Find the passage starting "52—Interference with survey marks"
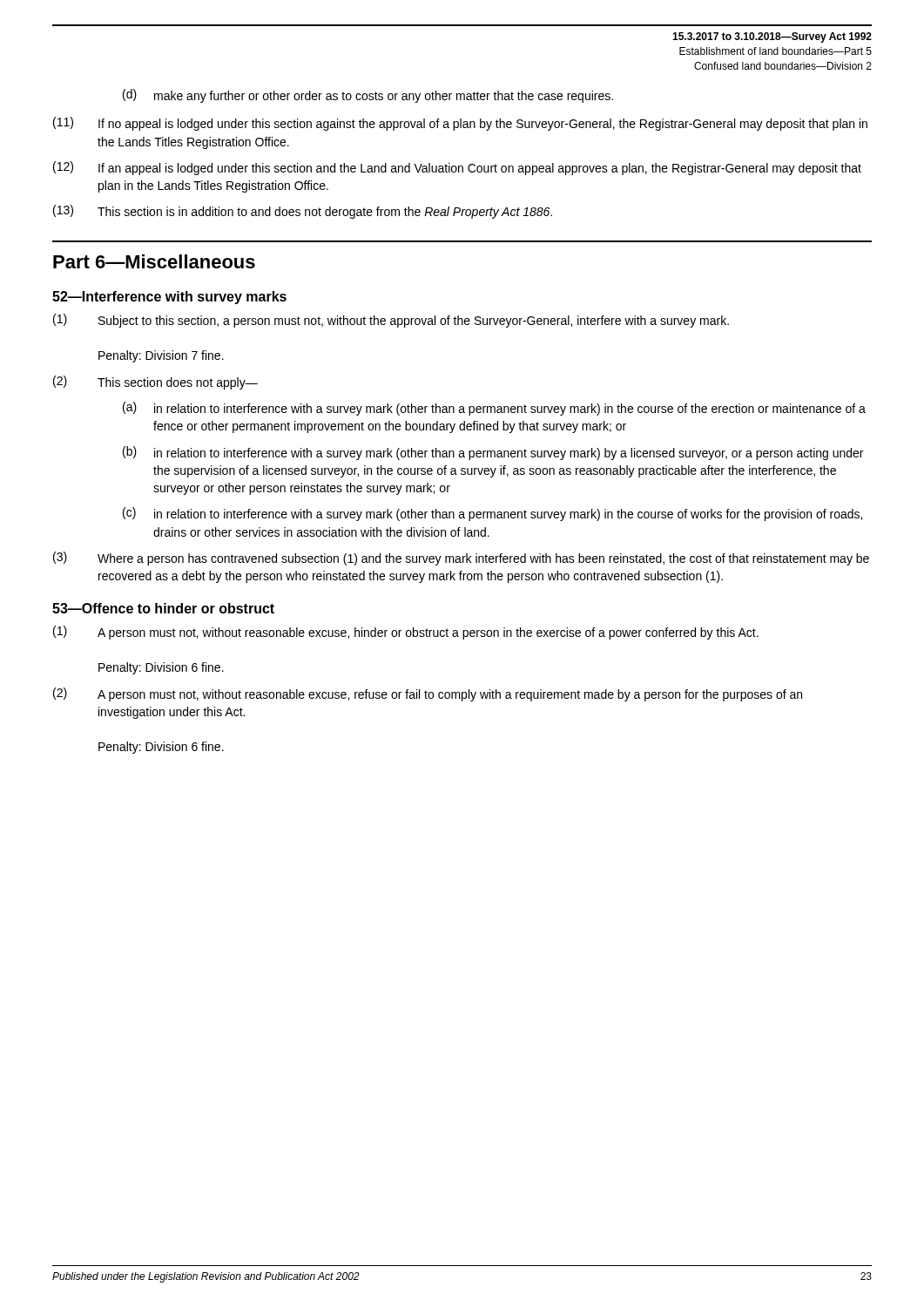This screenshot has height=1307, width=924. (170, 296)
